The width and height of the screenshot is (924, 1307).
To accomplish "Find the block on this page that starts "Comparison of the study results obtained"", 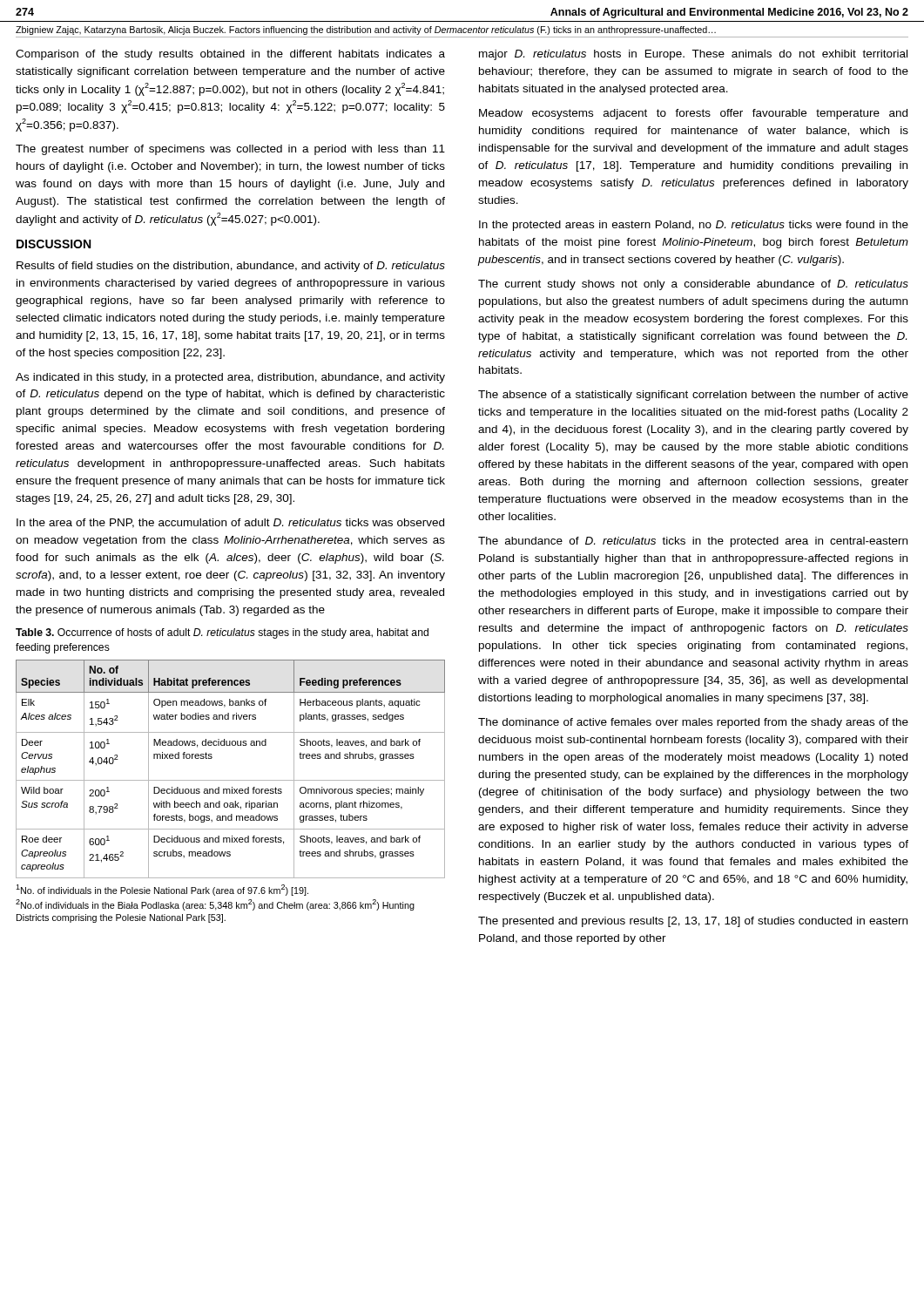I will click(230, 89).
